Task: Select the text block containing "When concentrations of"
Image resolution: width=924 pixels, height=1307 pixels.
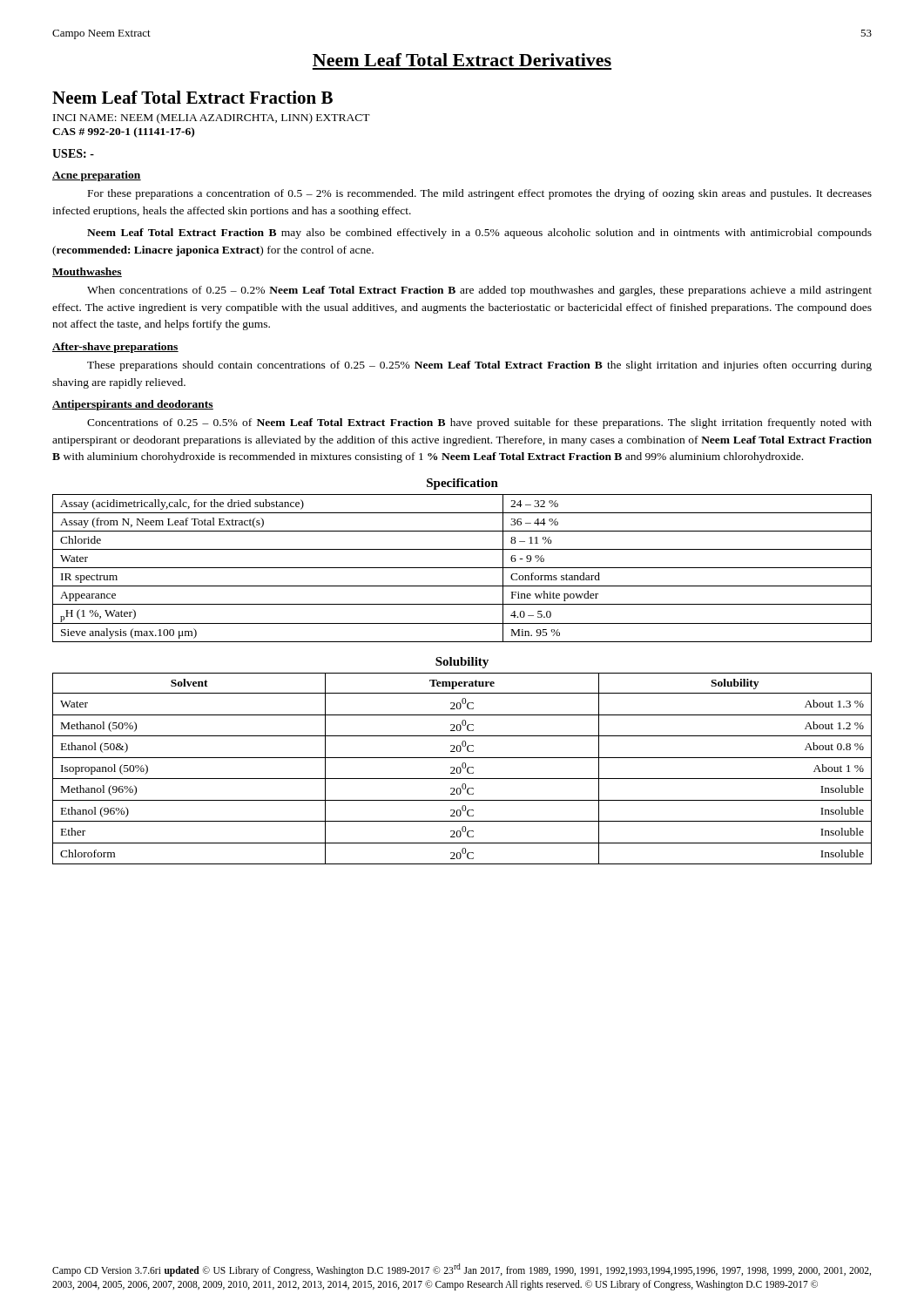Action: 462,307
